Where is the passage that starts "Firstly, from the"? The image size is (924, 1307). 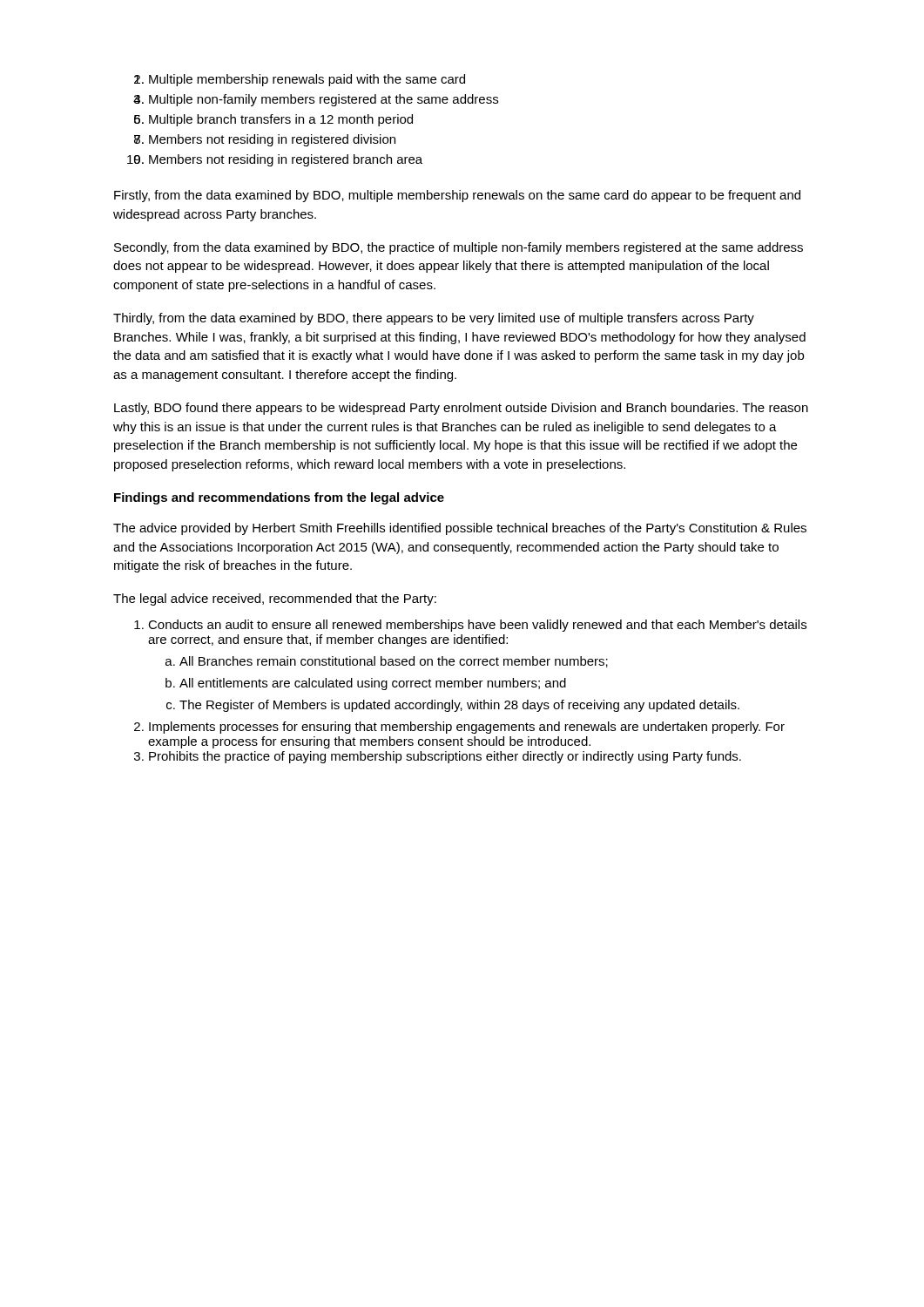point(457,204)
